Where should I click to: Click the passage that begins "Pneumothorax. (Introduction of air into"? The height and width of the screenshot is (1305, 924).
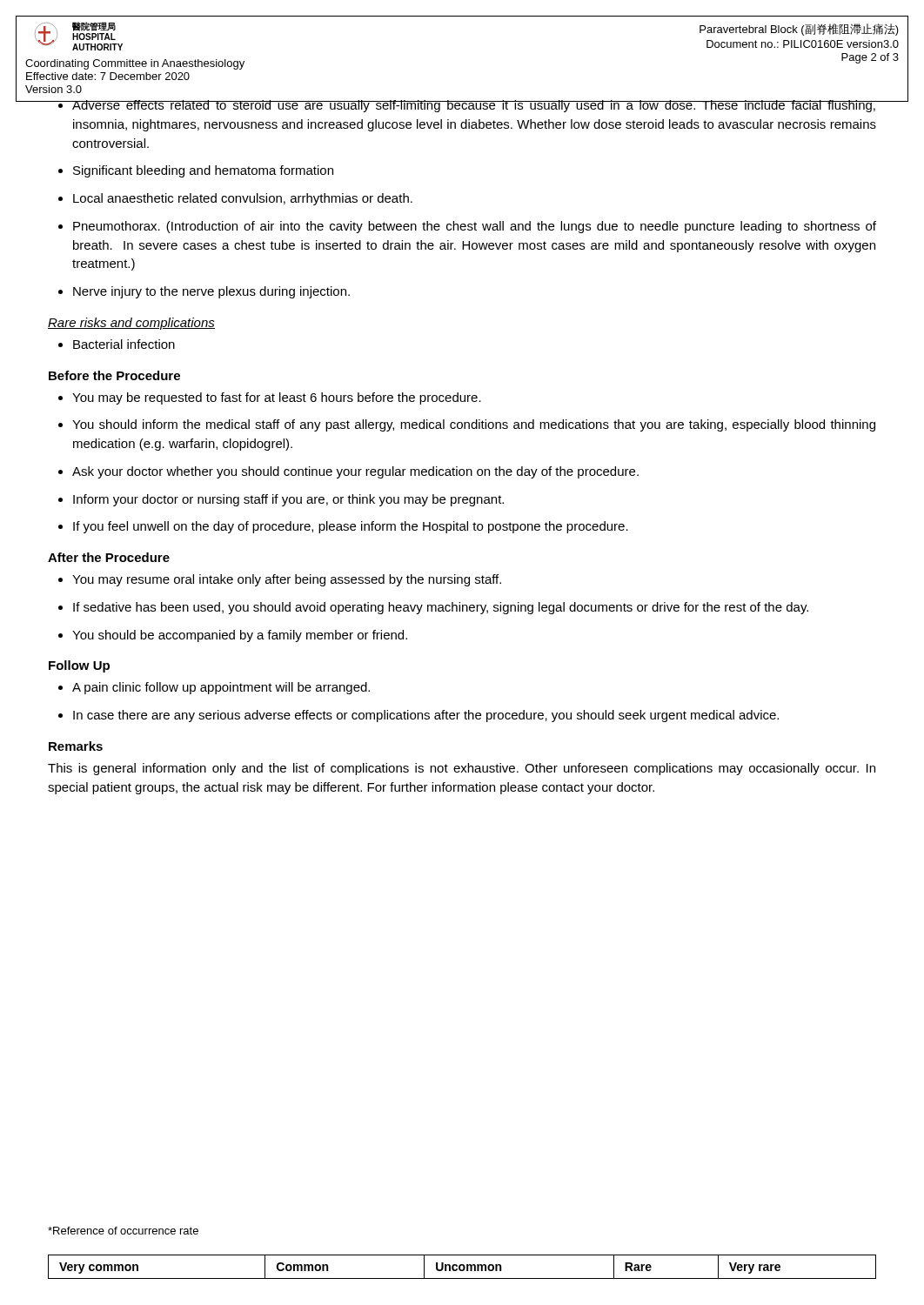[x=462, y=245]
